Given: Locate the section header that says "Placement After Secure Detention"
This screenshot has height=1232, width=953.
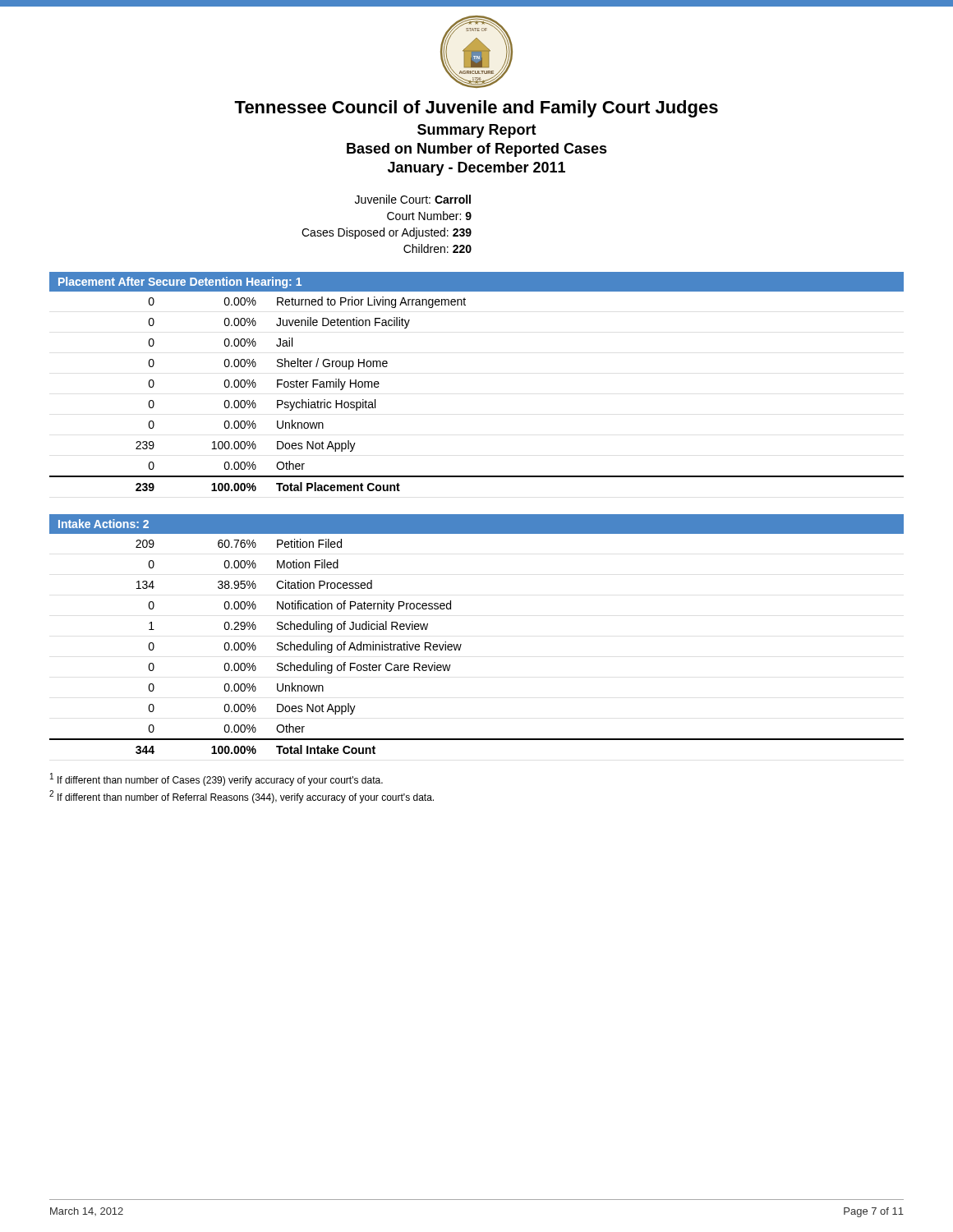Looking at the screenshot, I should [x=180, y=281].
